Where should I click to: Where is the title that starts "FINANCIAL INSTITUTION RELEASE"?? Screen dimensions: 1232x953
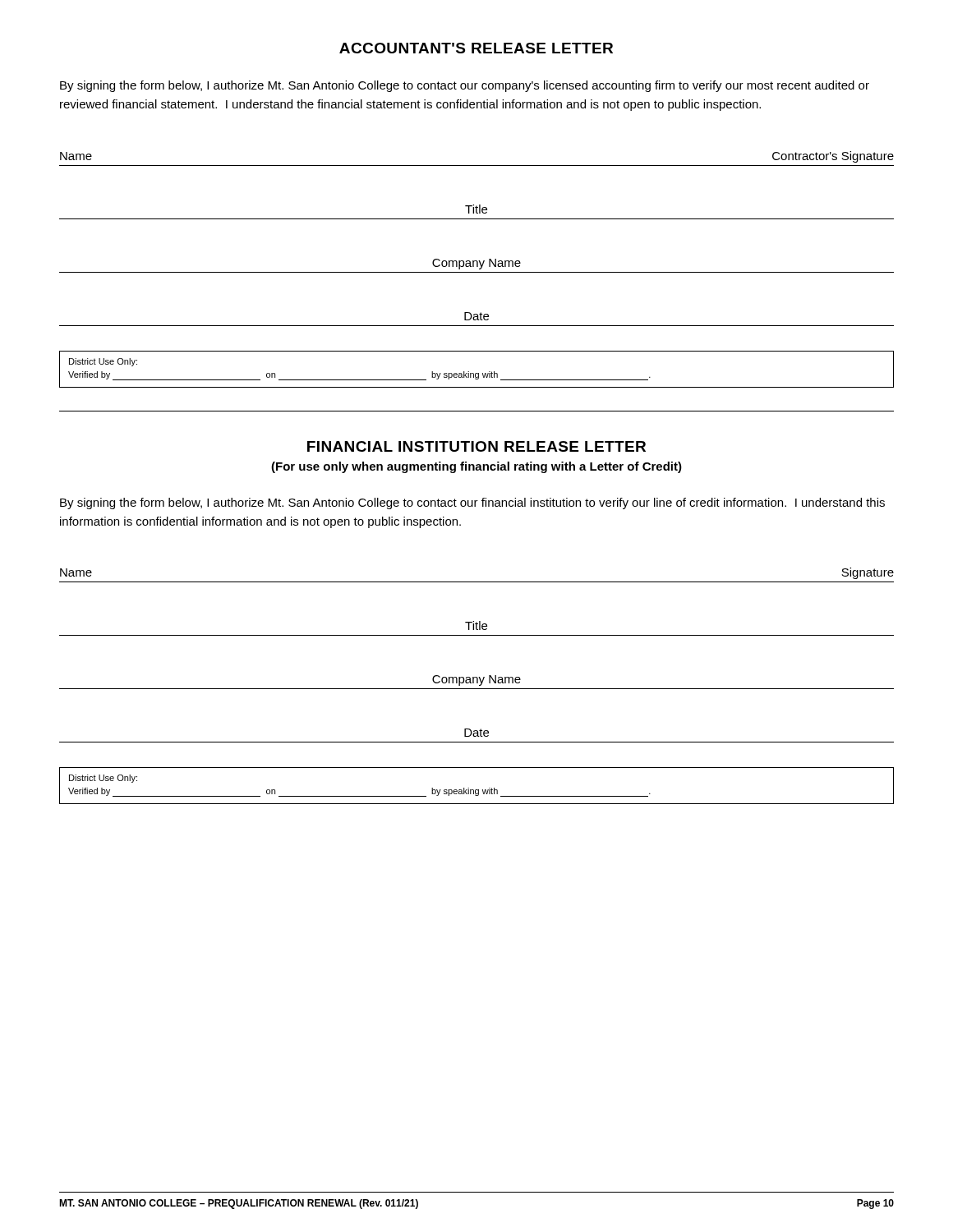476,446
